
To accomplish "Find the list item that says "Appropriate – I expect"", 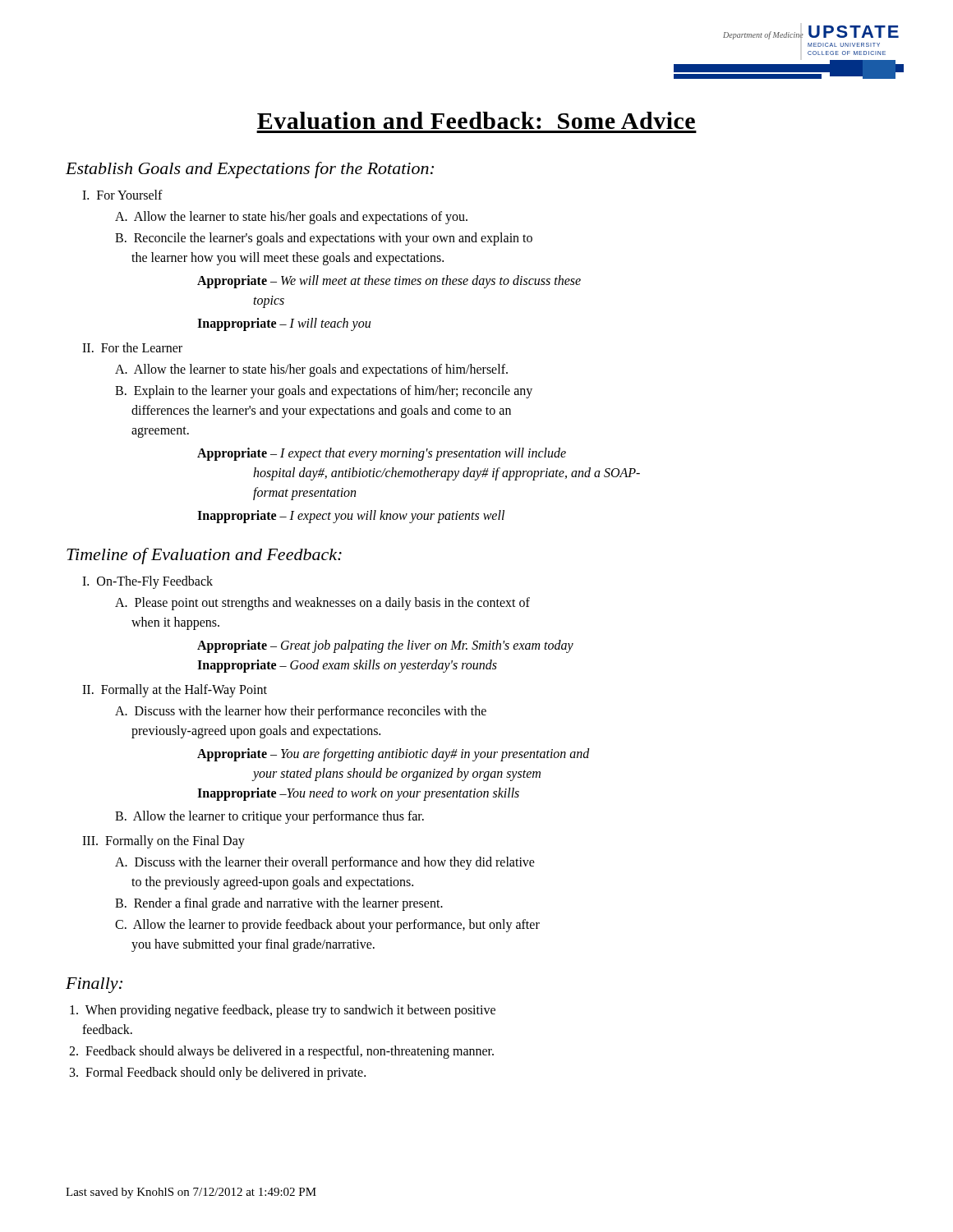I will (419, 473).
